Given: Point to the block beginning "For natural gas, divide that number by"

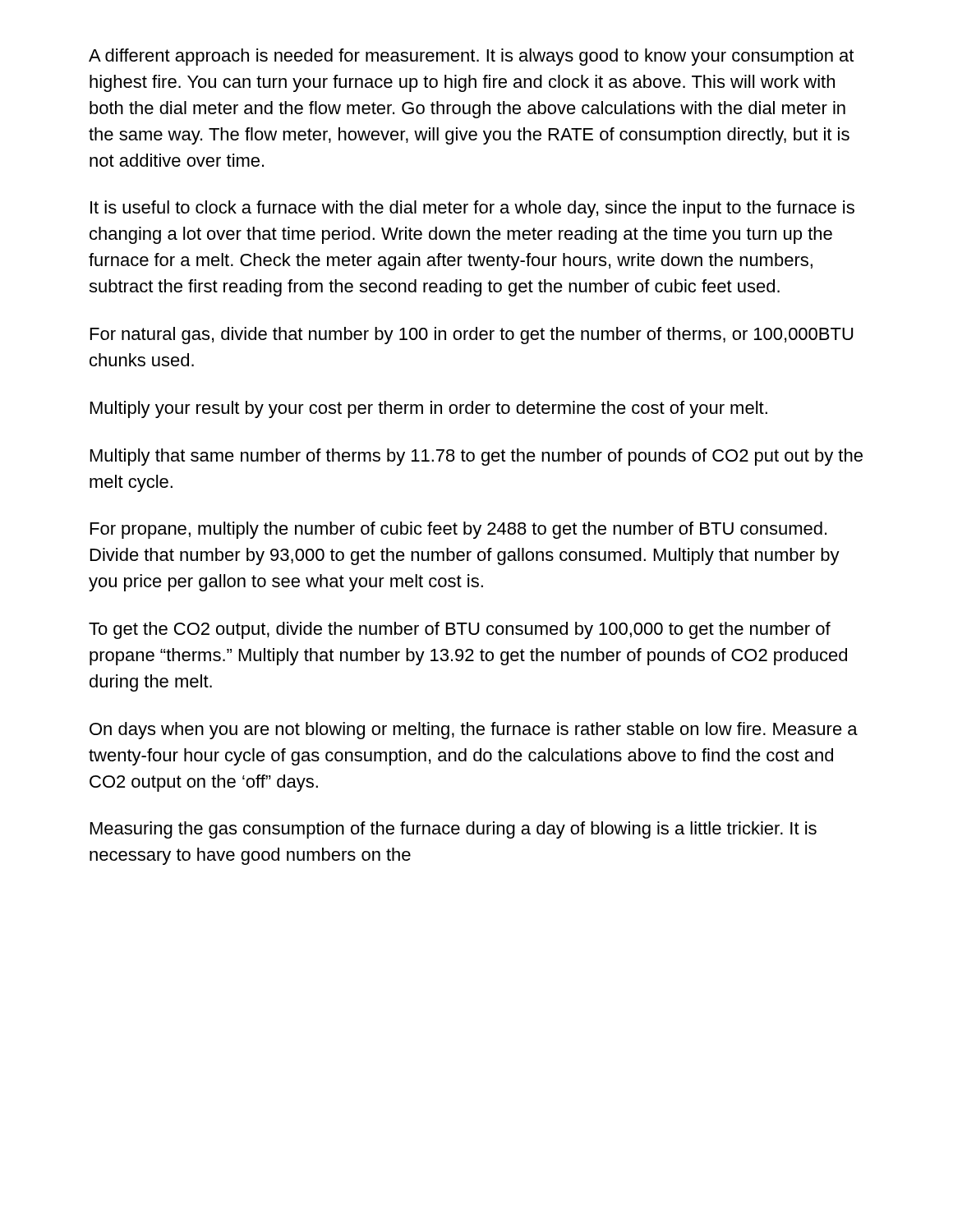Looking at the screenshot, I should [471, 347].
